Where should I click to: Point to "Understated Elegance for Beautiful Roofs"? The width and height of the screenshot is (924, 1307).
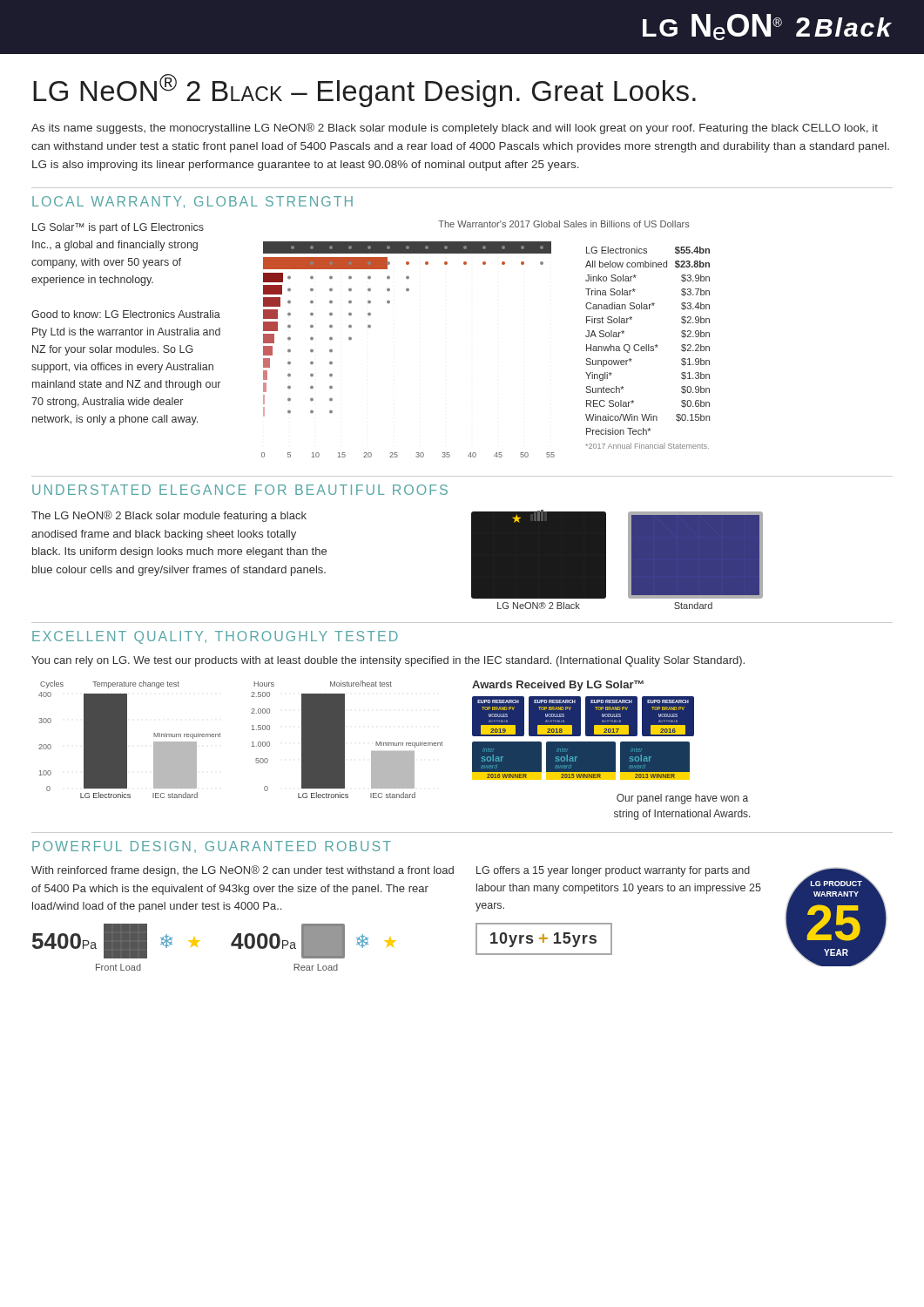point(241,490)
